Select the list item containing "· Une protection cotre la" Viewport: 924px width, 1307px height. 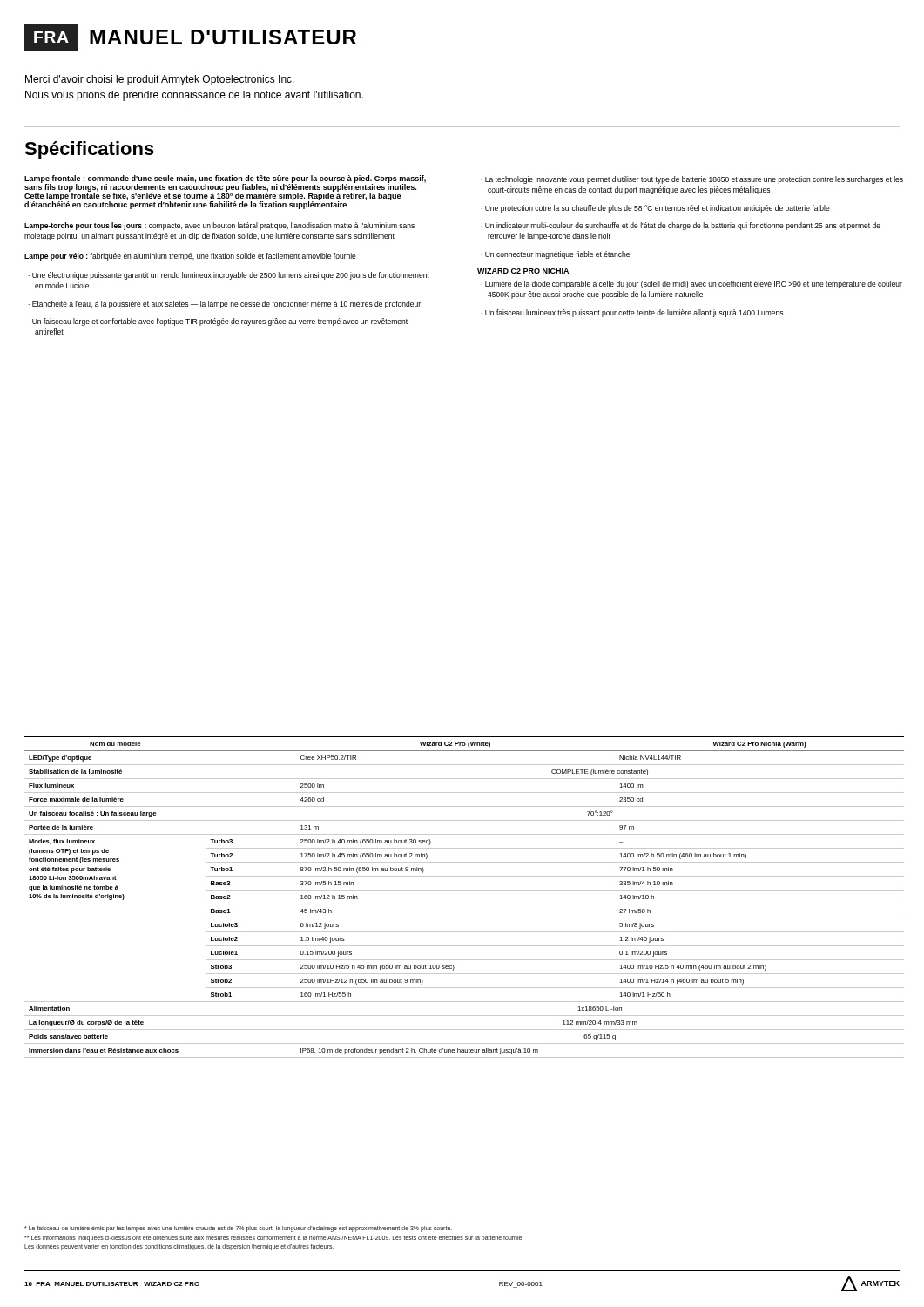pos(655,208)
